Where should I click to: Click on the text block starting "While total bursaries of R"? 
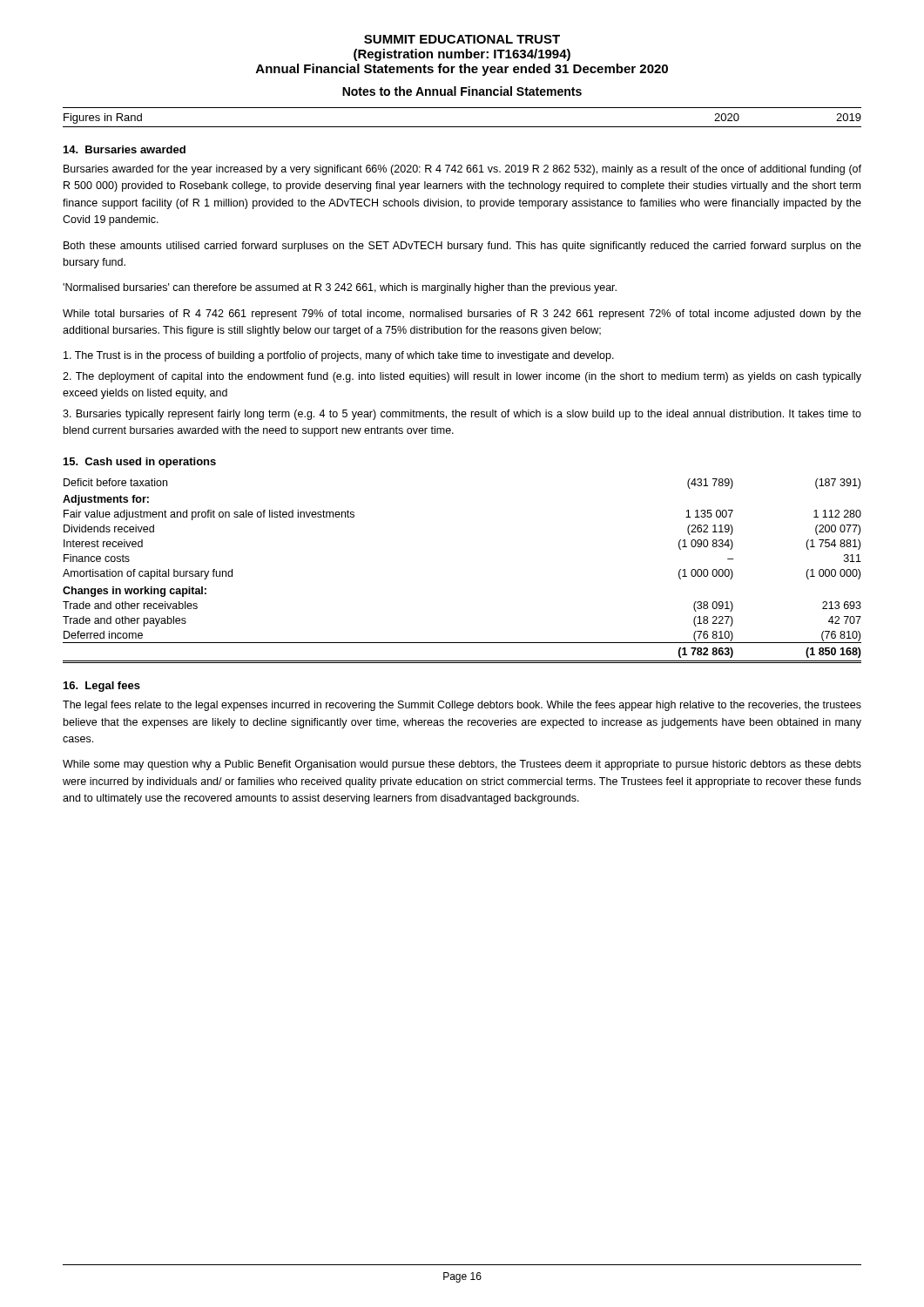click(x=462, y=322)
